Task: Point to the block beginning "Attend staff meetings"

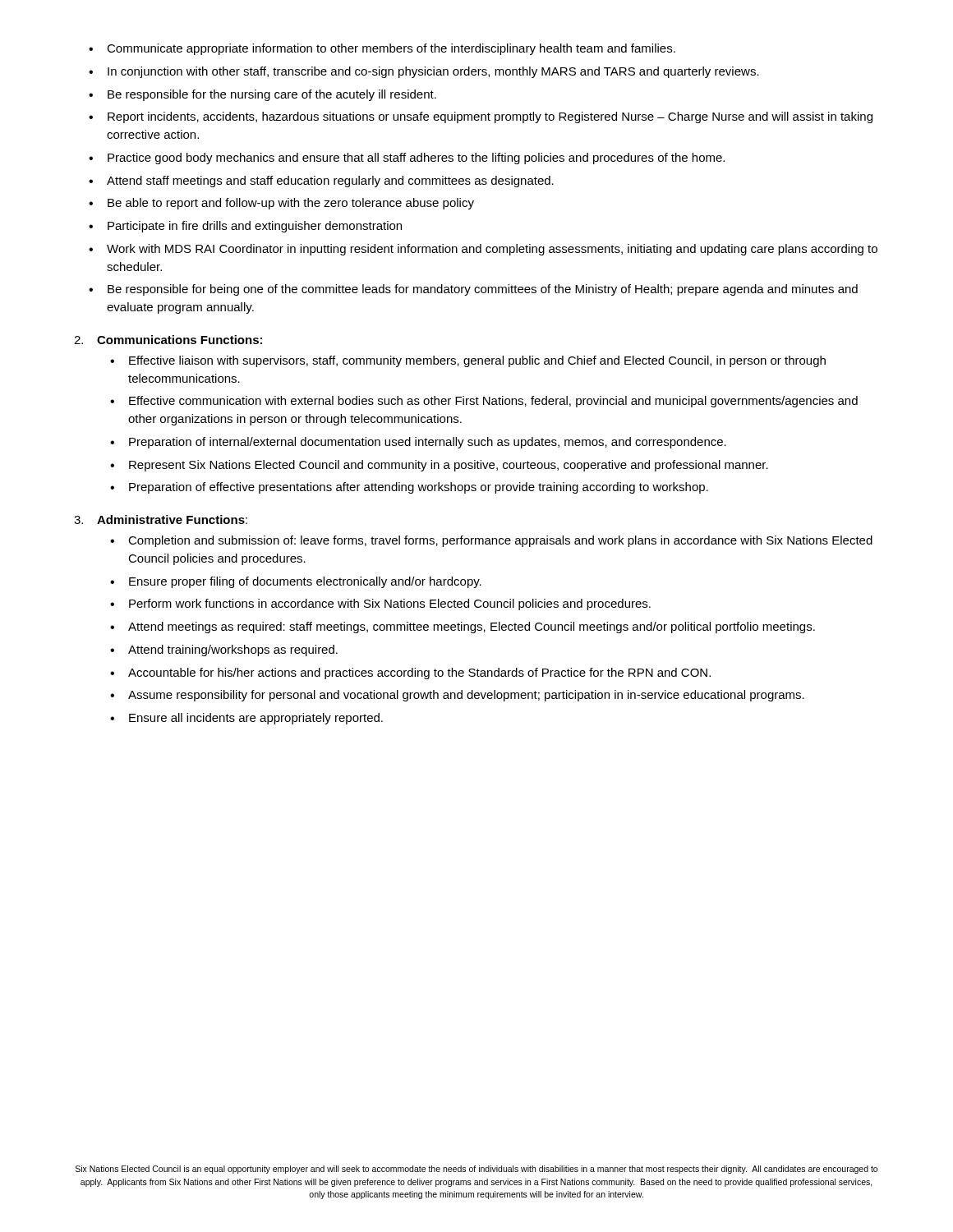Action: (484, 180)
